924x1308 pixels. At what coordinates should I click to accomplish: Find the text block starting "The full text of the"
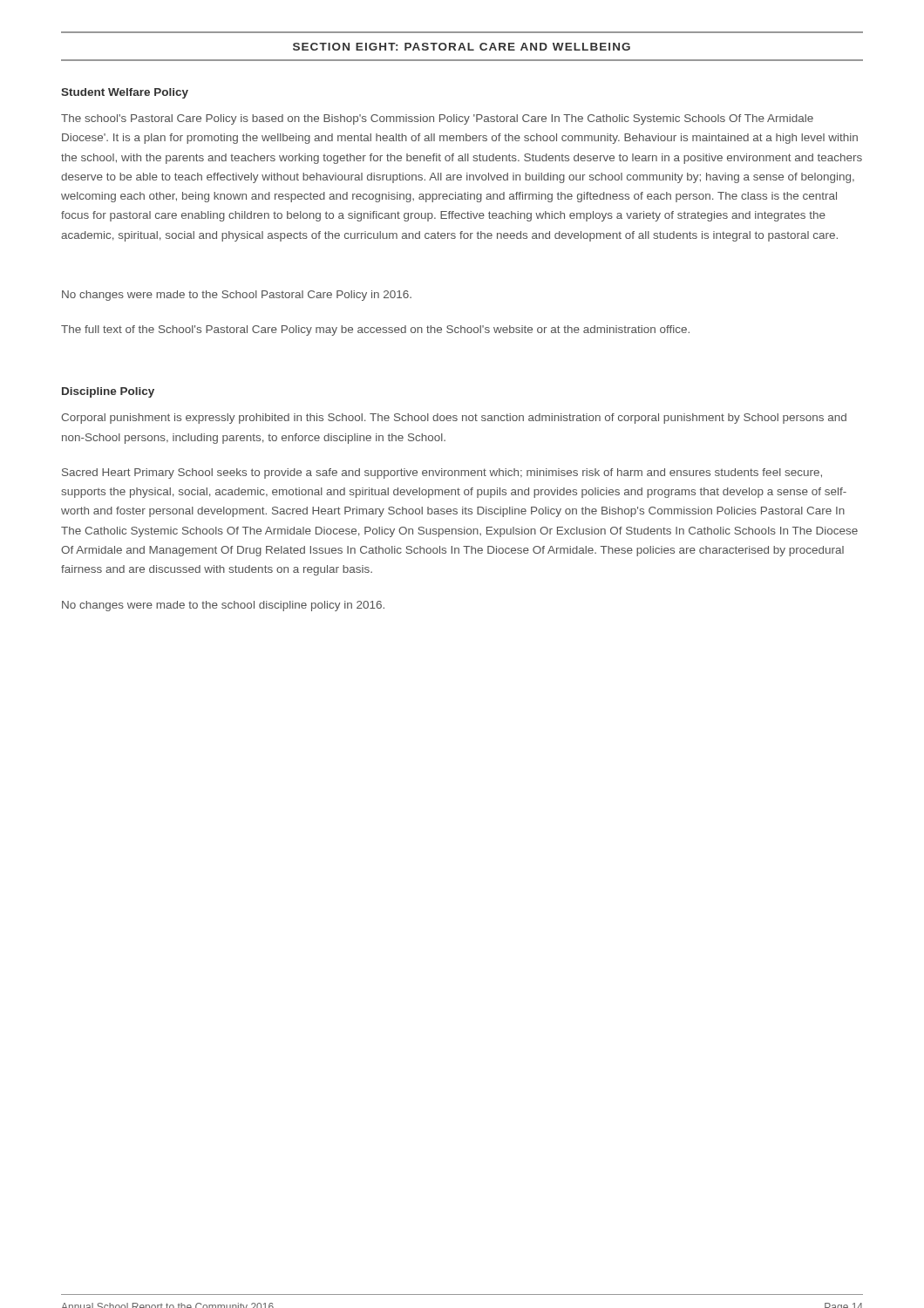coord(376,329)
